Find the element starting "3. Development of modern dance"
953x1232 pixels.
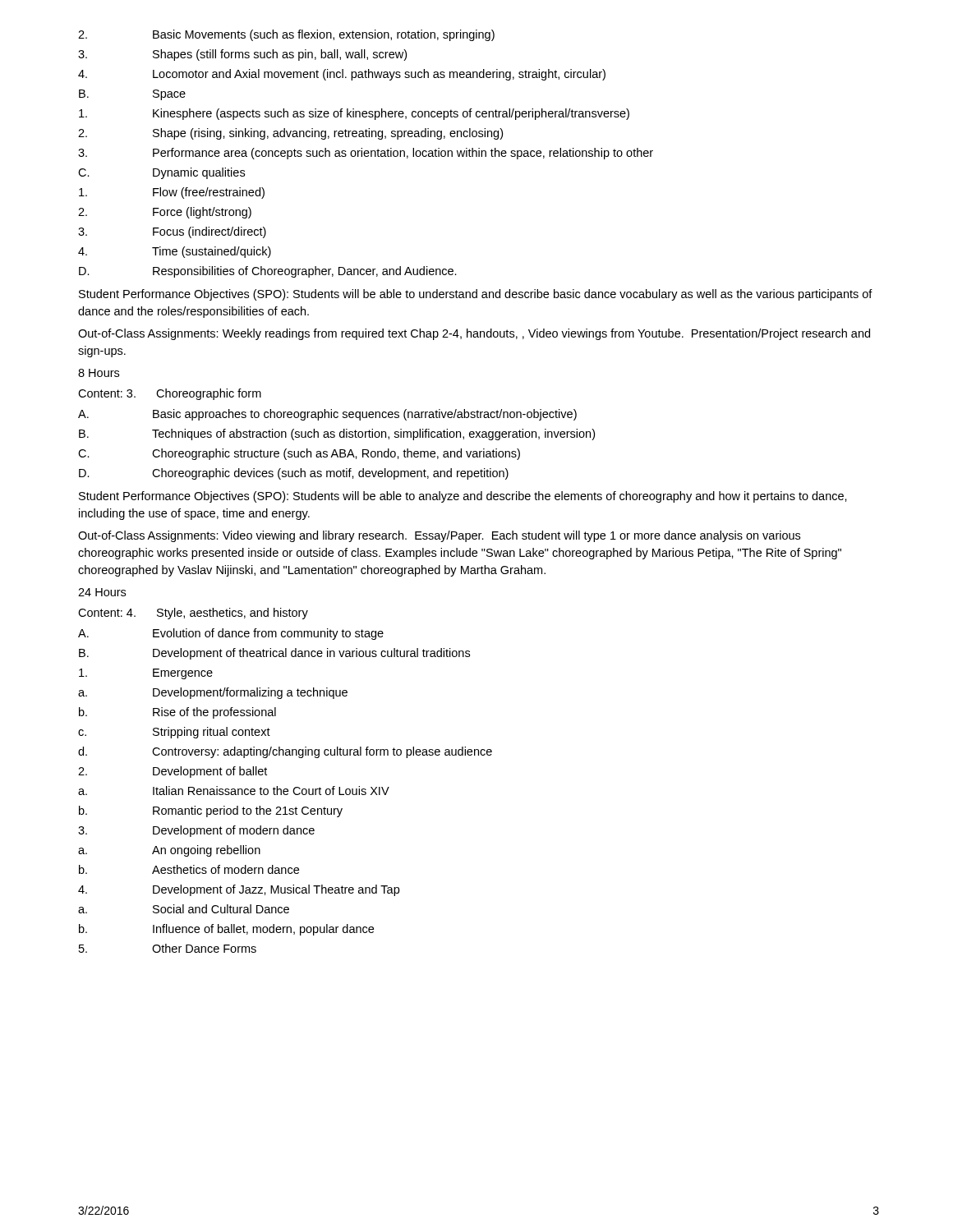[196, 831]
